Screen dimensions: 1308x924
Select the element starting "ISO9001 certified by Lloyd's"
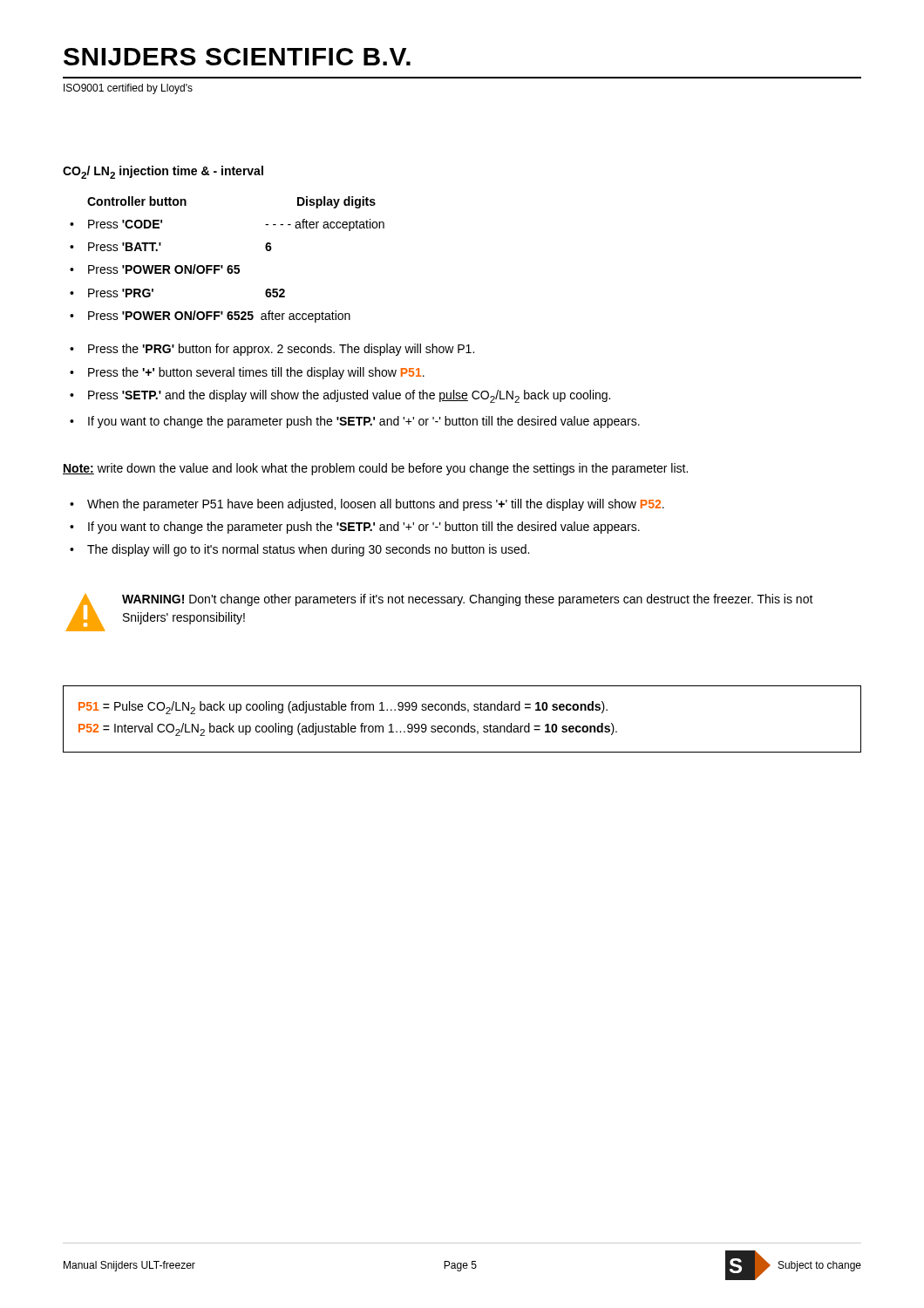point(128,88)
